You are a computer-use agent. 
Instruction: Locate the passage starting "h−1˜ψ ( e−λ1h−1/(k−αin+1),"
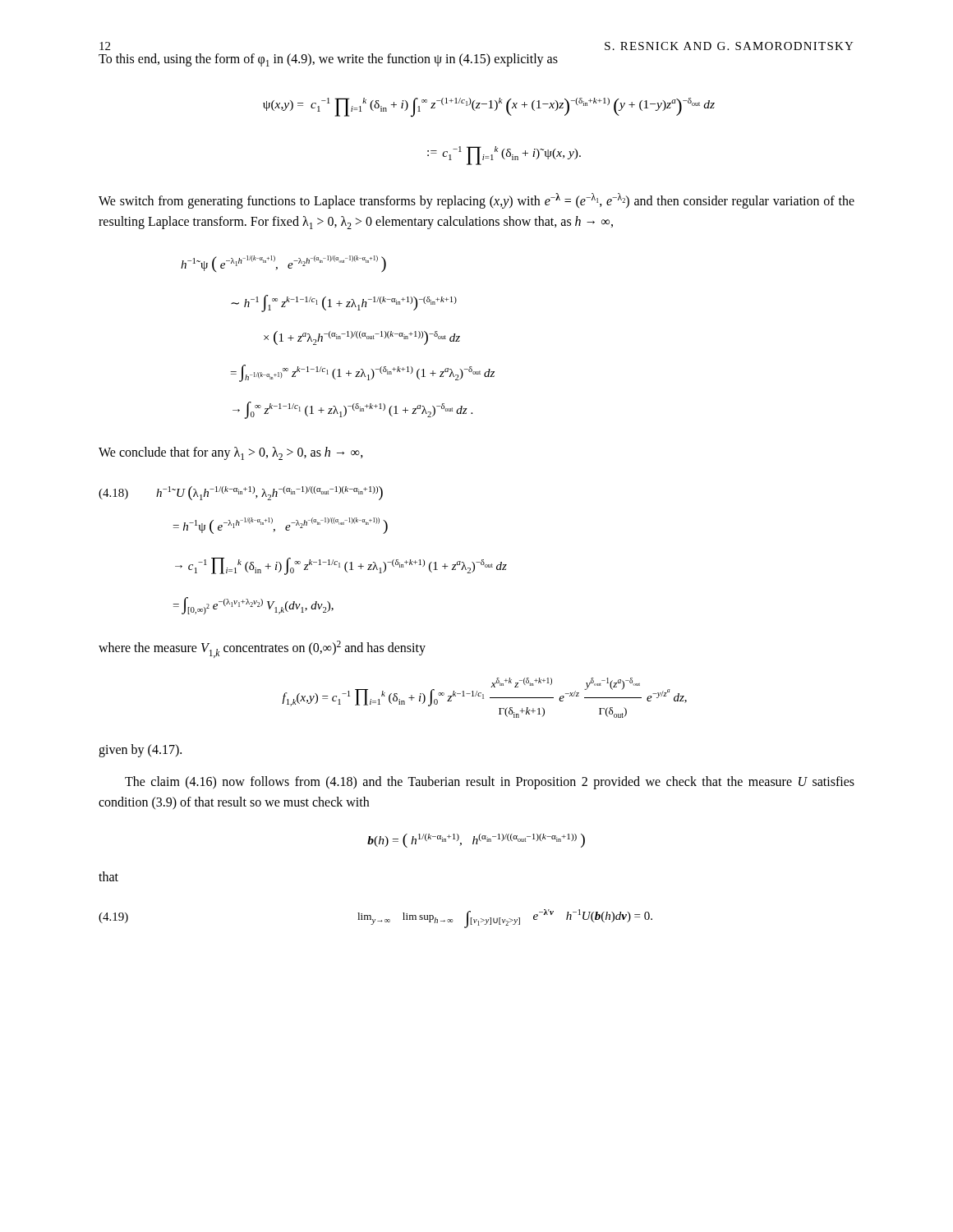338,337
